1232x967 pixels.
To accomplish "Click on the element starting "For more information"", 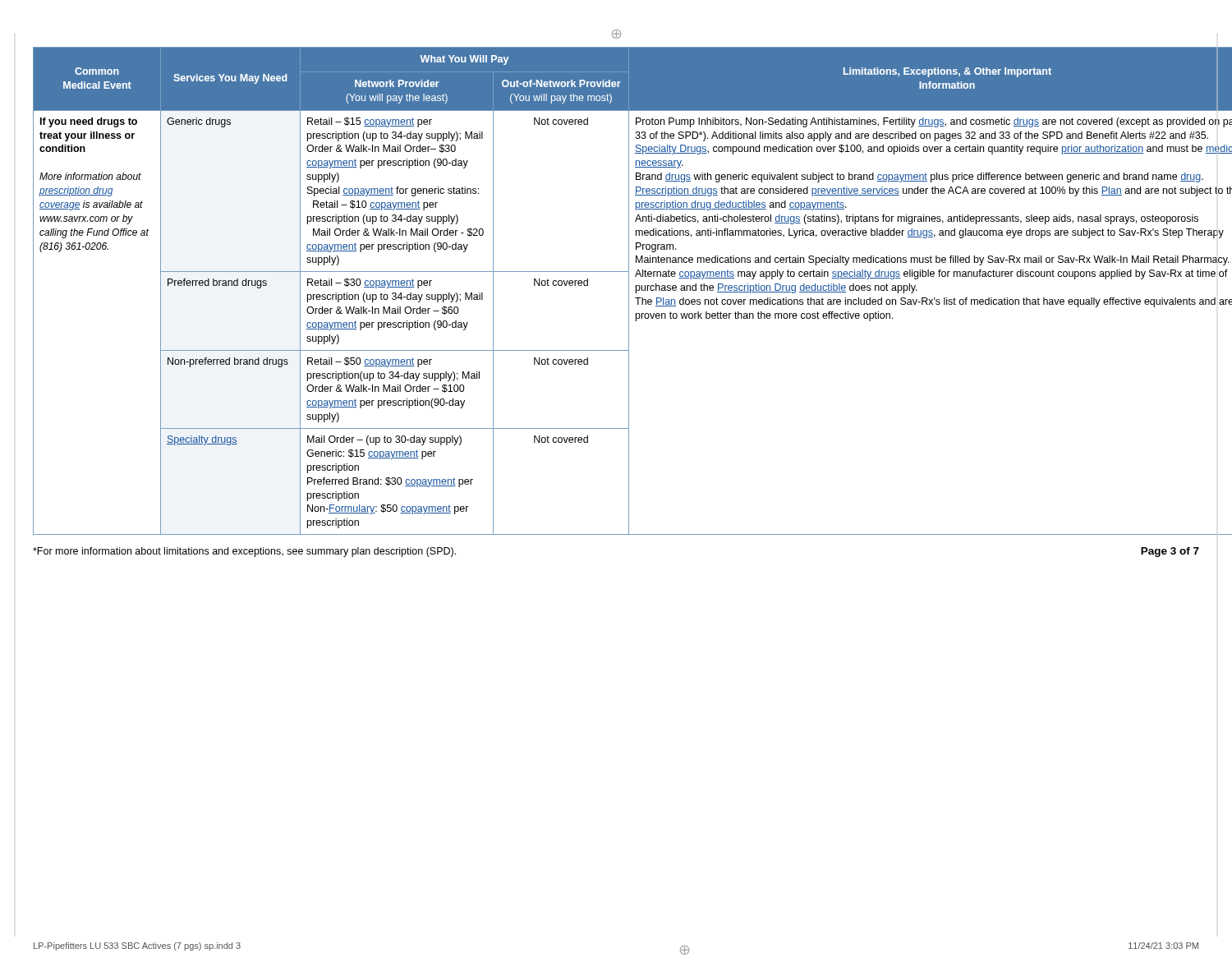I will point(245,551).
